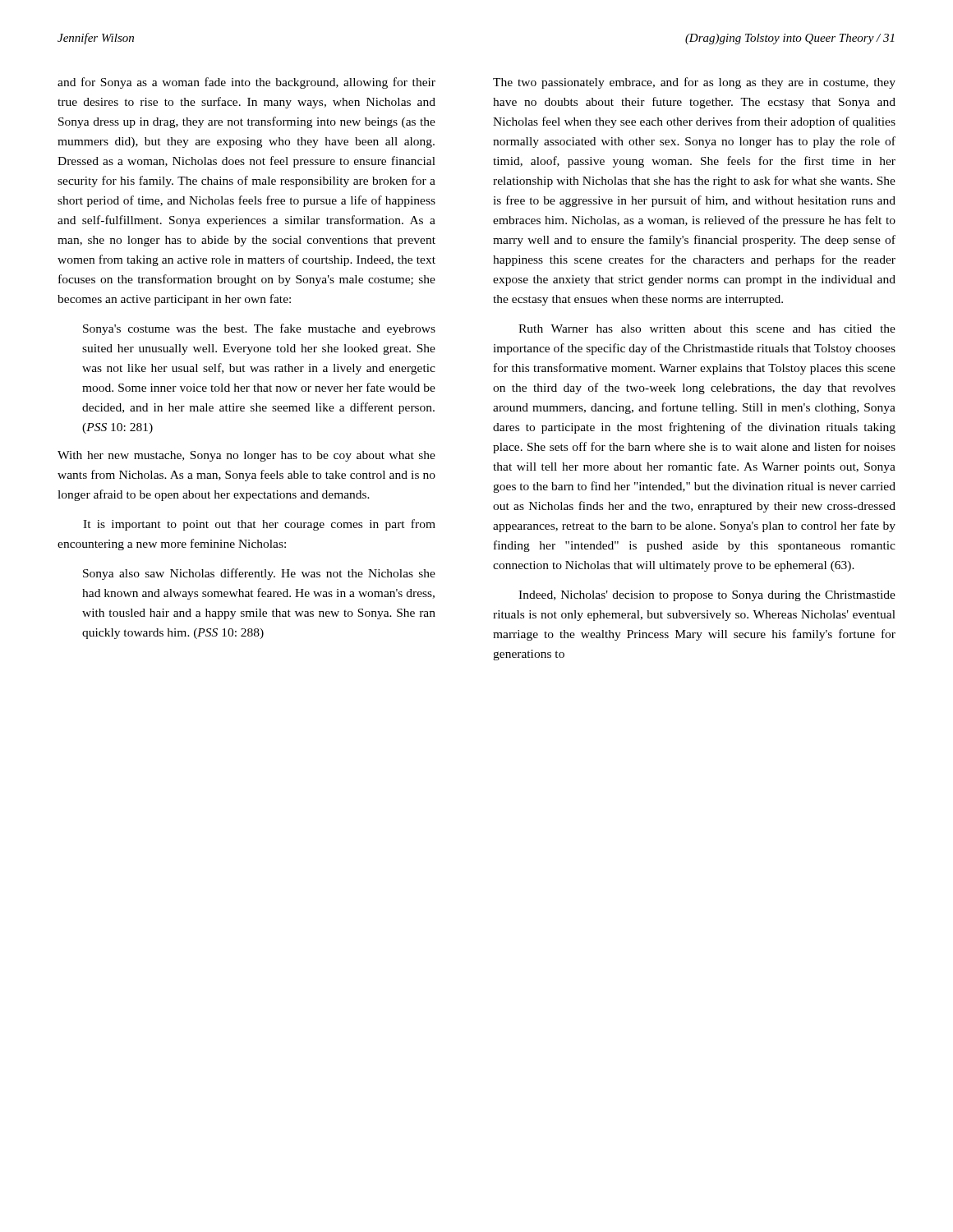
Task: Click on the text block starting "and for Sonya"
Action: 246,190
